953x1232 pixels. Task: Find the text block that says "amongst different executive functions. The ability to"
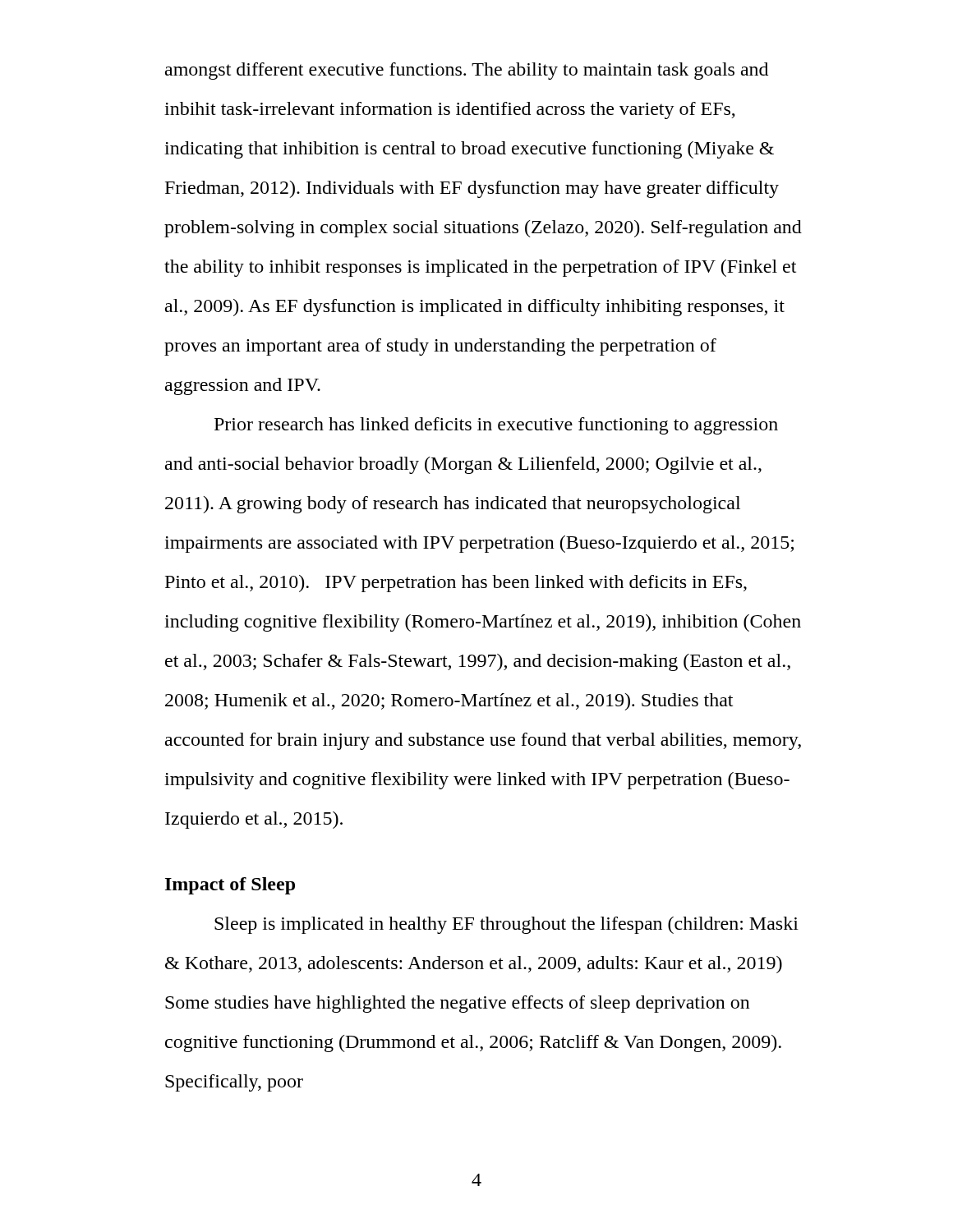point(483,227)
